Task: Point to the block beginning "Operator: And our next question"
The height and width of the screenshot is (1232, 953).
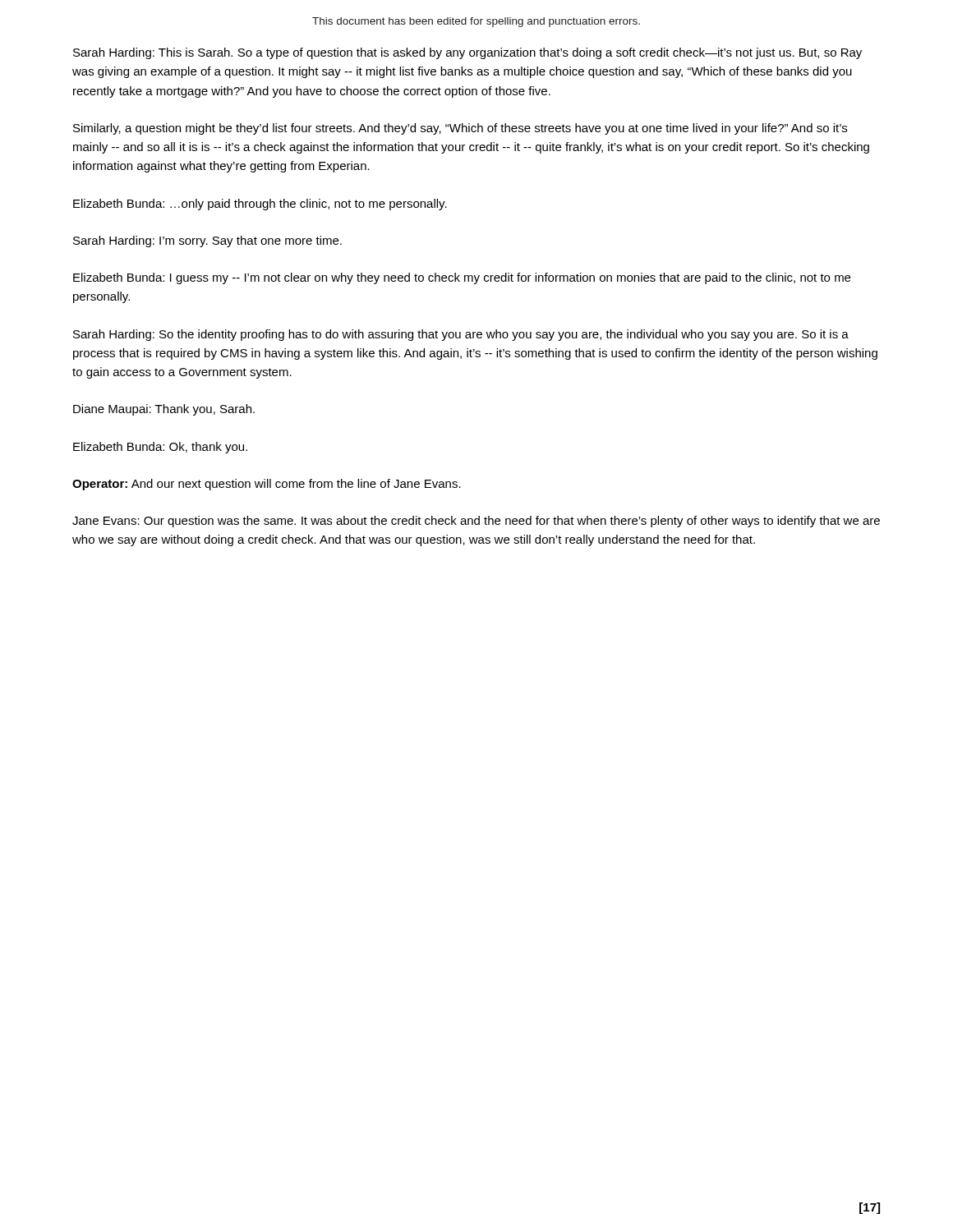Action: pos(267,483)
